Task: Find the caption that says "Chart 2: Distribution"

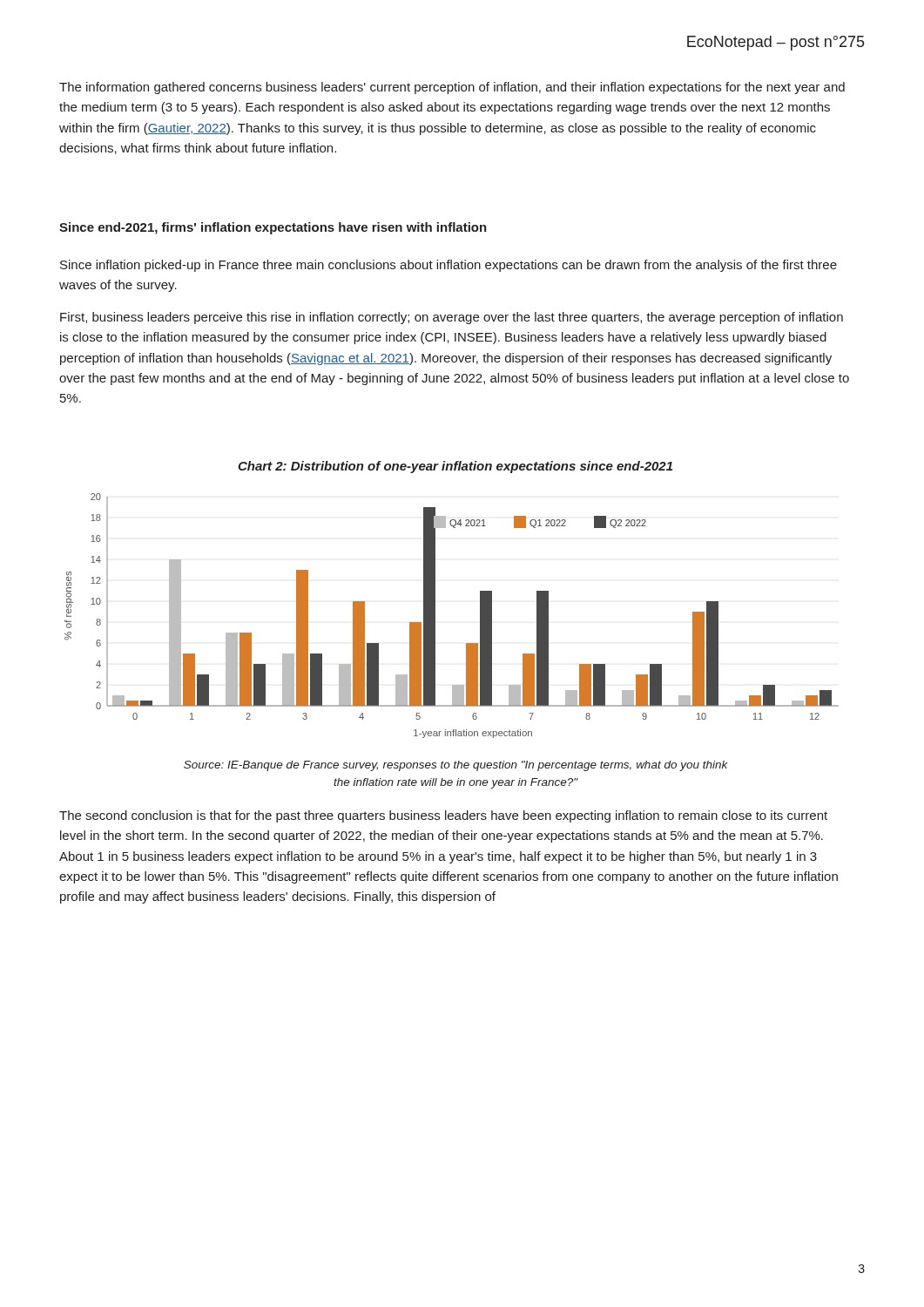Action: [455, 466]
